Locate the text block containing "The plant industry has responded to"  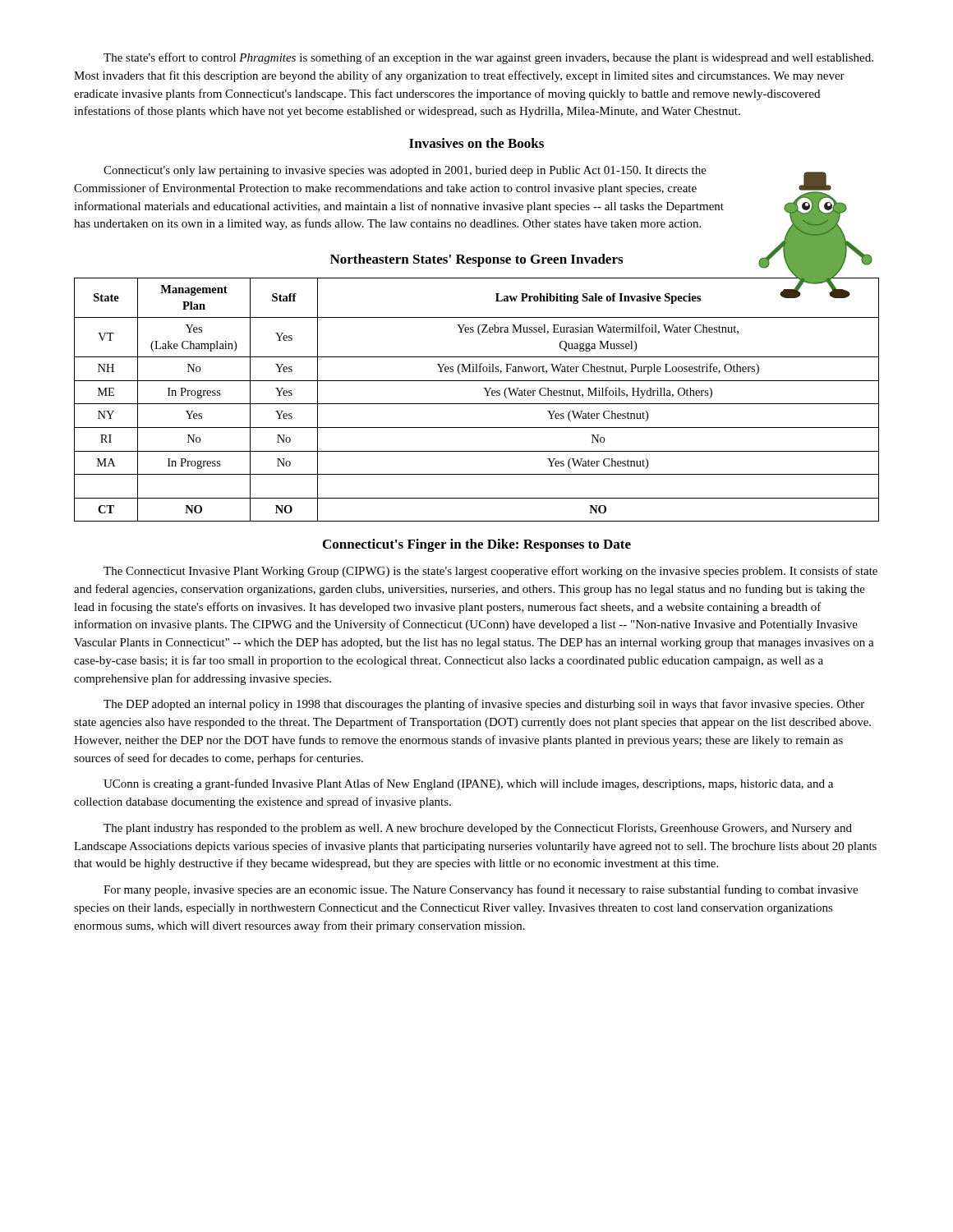476,846
